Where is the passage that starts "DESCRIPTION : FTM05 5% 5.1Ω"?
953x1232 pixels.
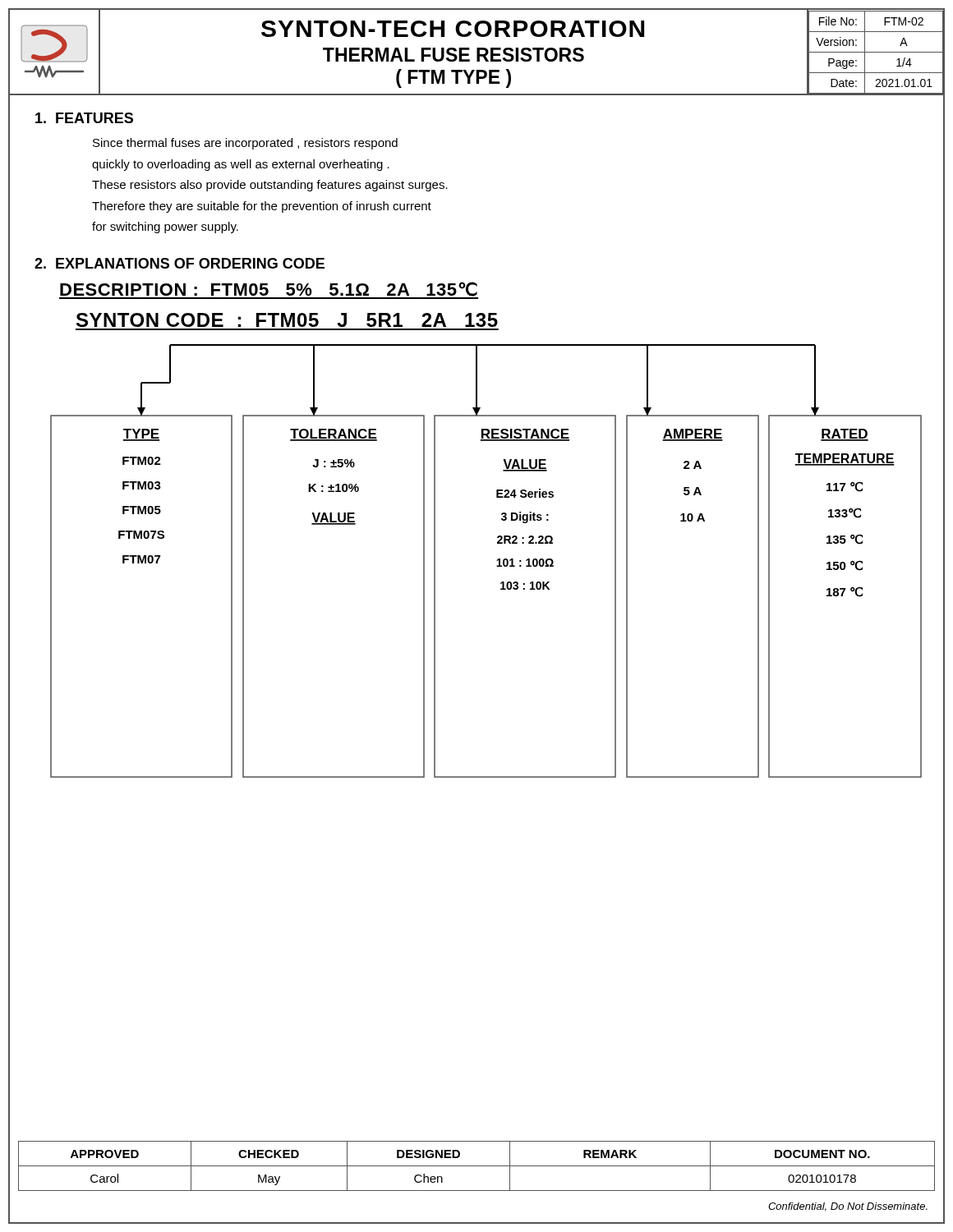(269, 289)
